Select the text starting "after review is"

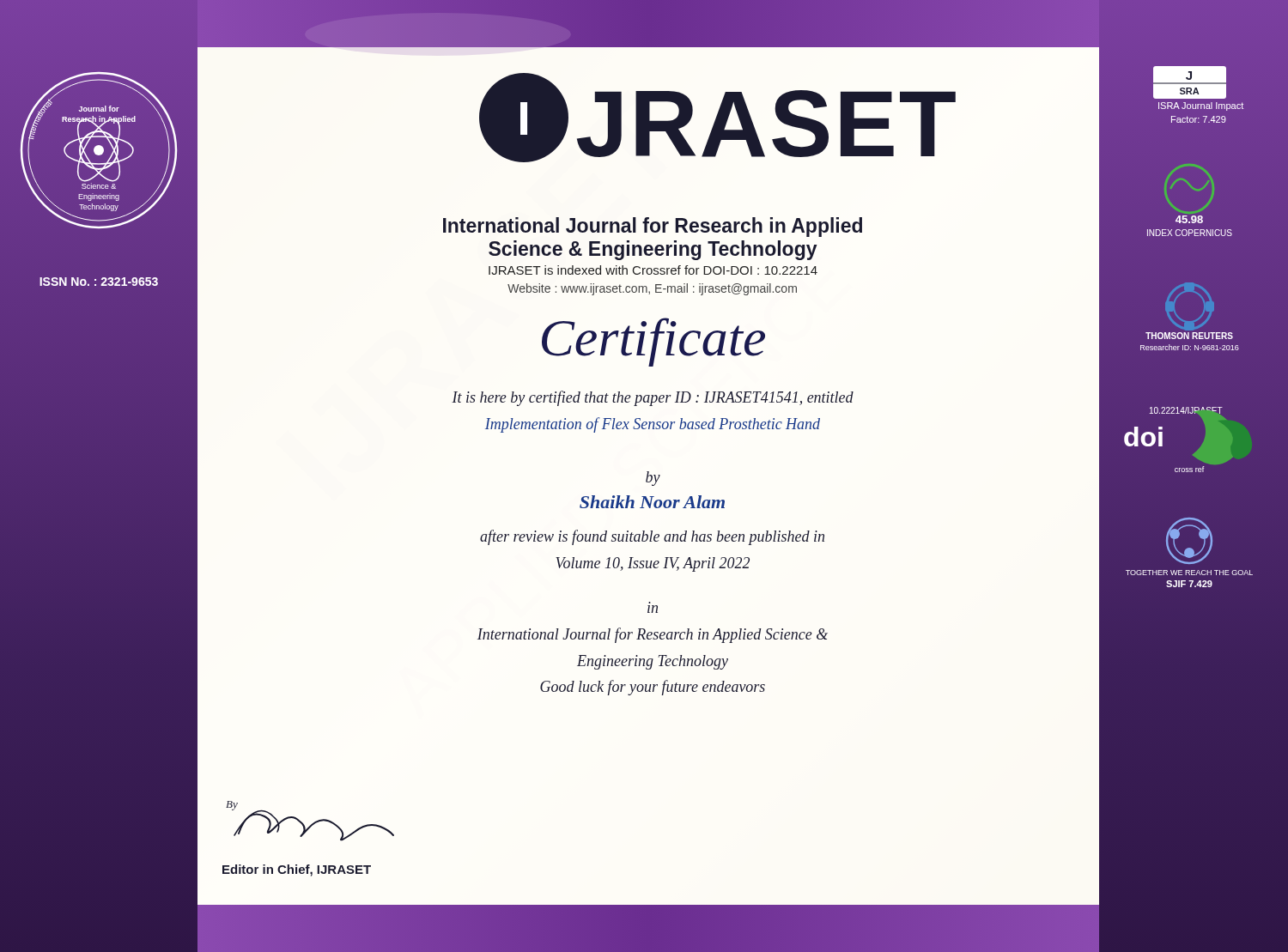[x=653, y=550]
